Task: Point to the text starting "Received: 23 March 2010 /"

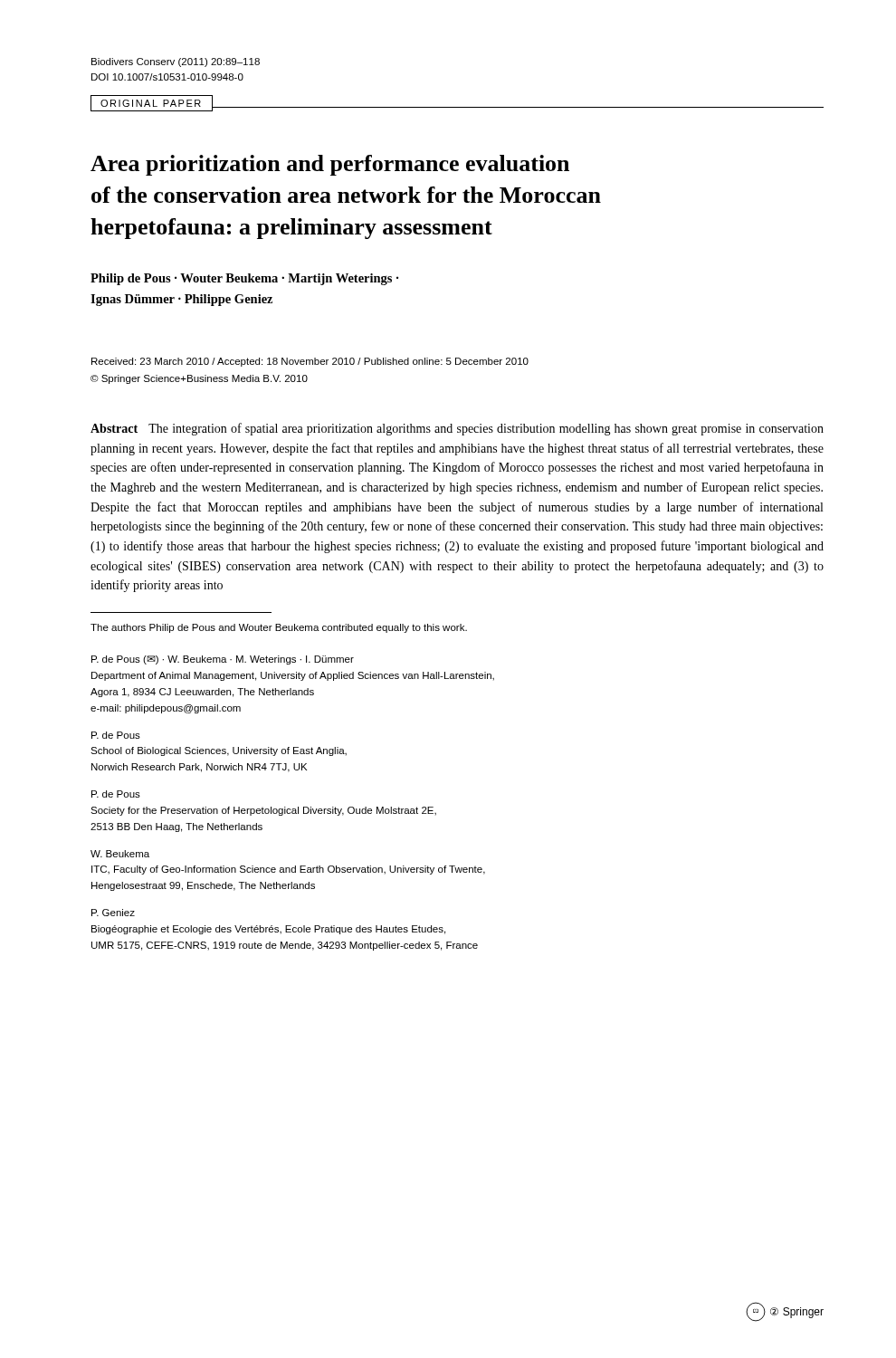Action: click(x=310, y=370)
